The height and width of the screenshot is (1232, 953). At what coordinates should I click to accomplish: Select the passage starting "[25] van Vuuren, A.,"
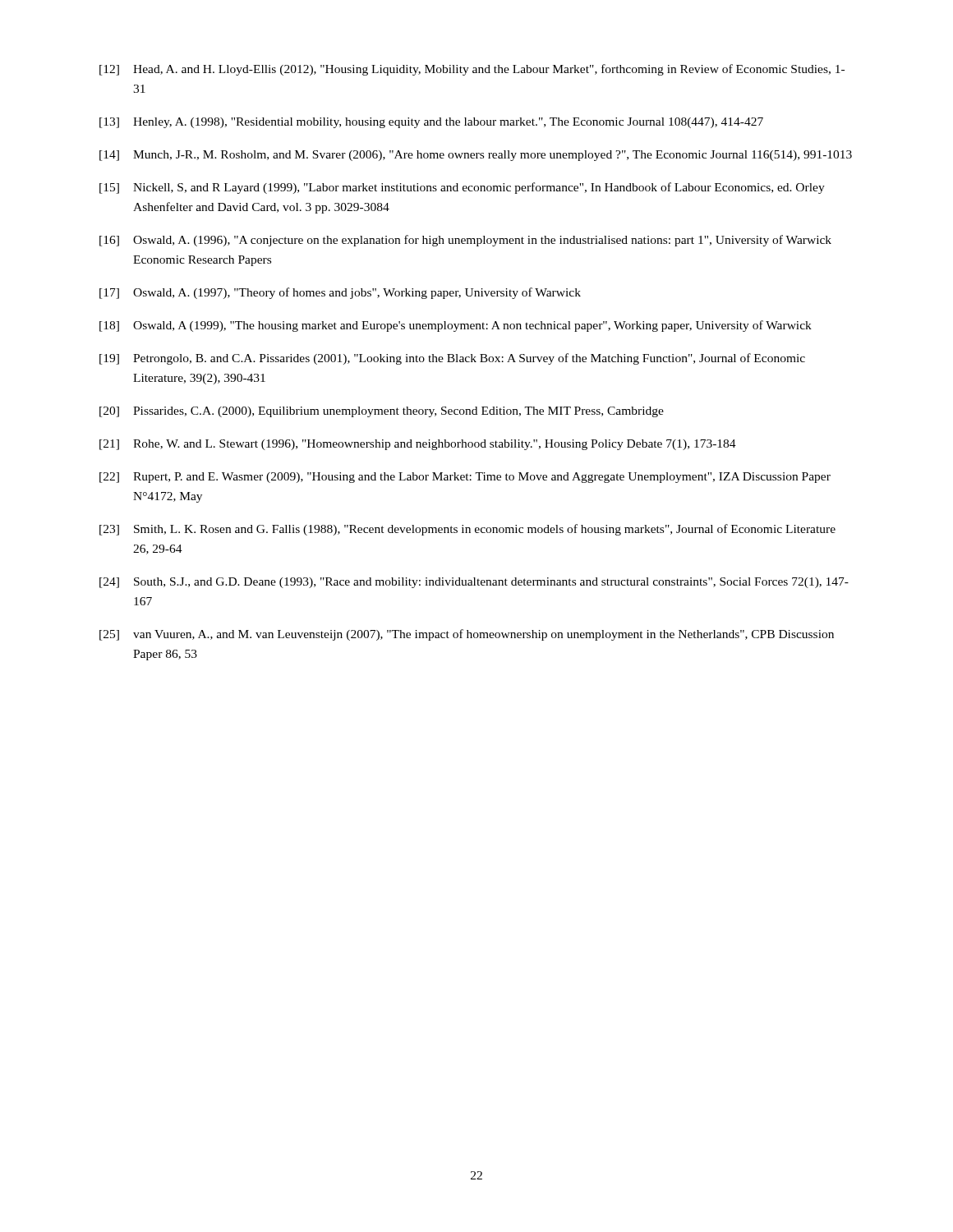coord(476,644)
